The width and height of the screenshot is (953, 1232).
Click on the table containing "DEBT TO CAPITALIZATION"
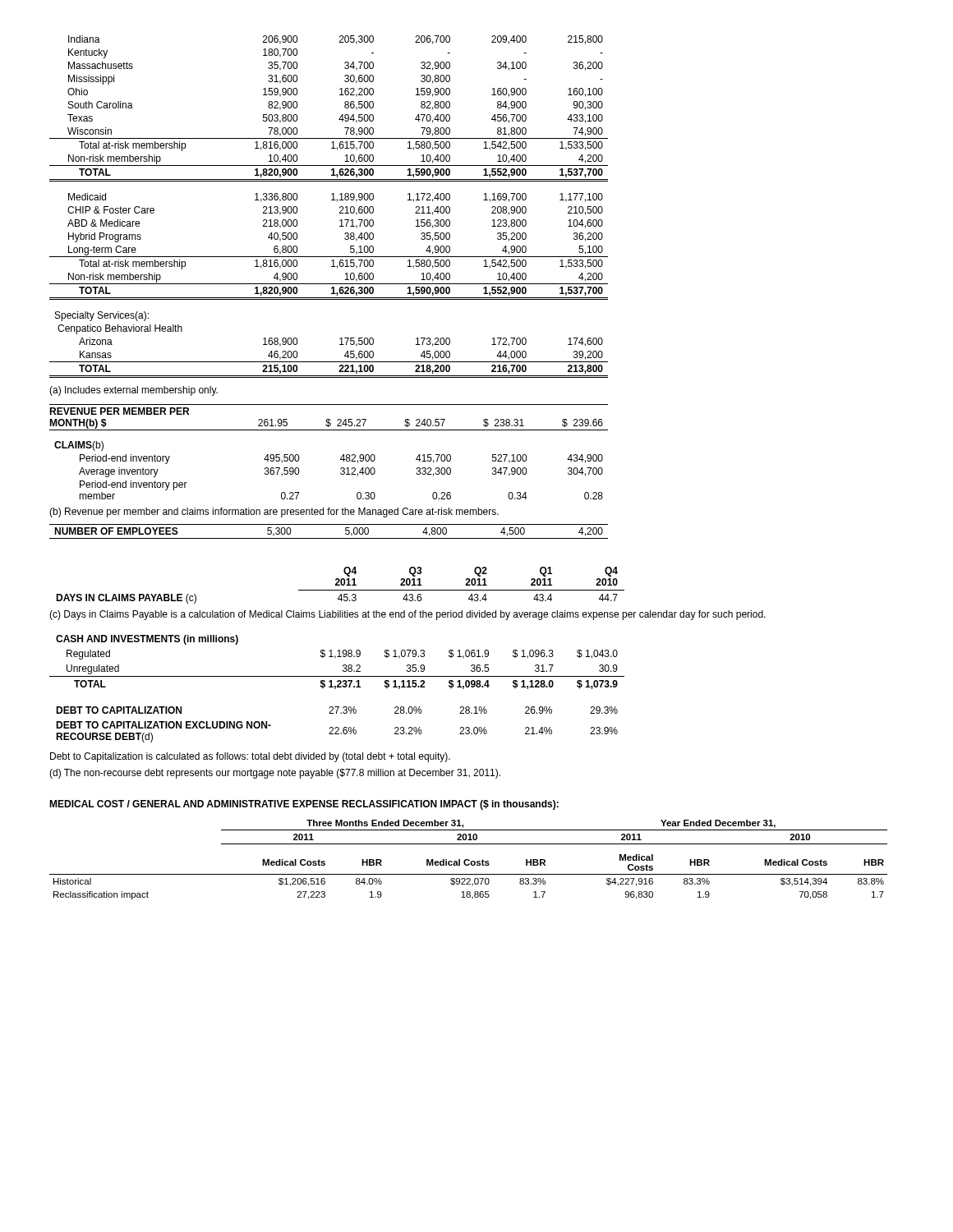click(476, 724)
